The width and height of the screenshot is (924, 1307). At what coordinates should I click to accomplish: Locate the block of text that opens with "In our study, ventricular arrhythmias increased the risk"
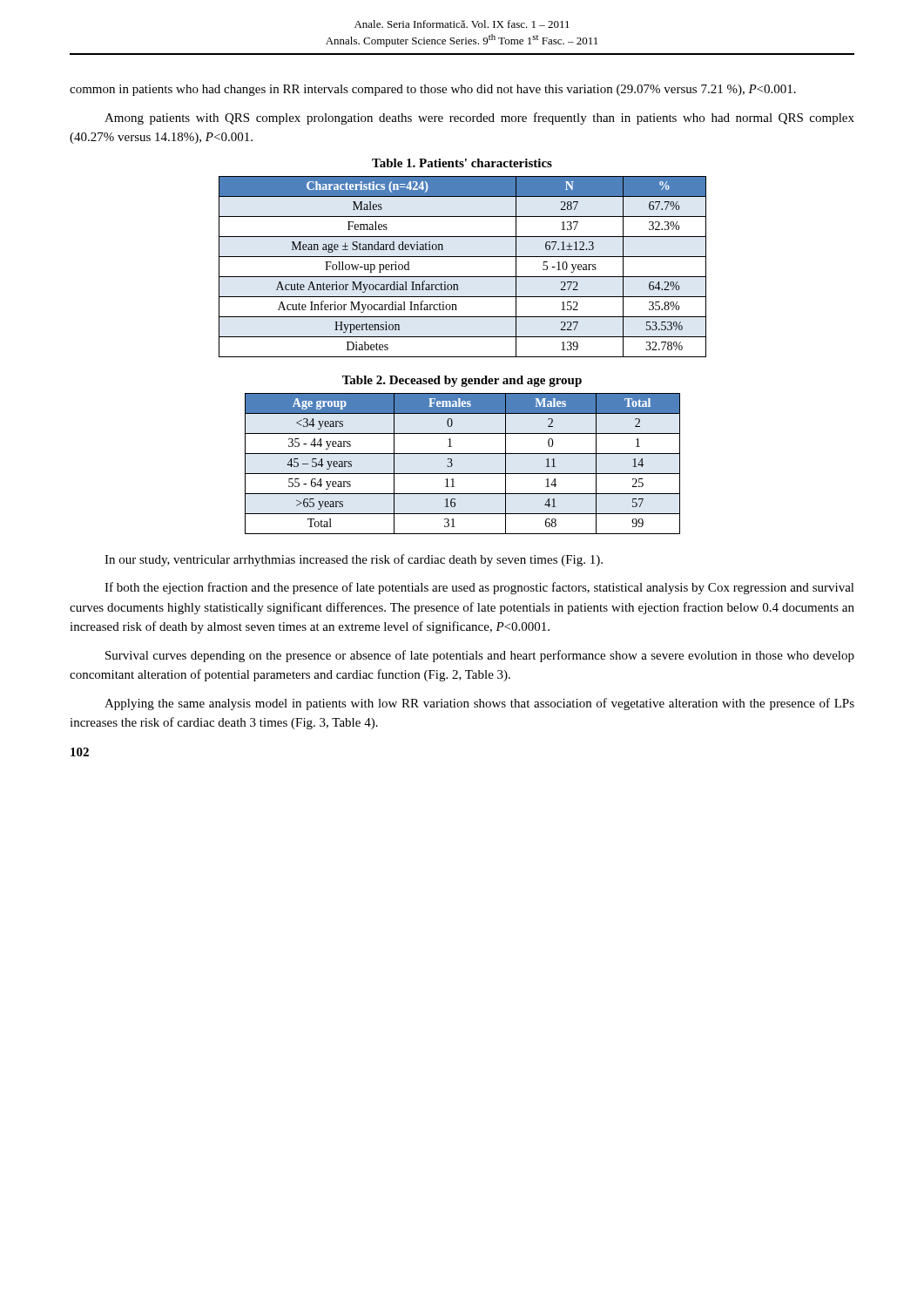tap(462, 641)
